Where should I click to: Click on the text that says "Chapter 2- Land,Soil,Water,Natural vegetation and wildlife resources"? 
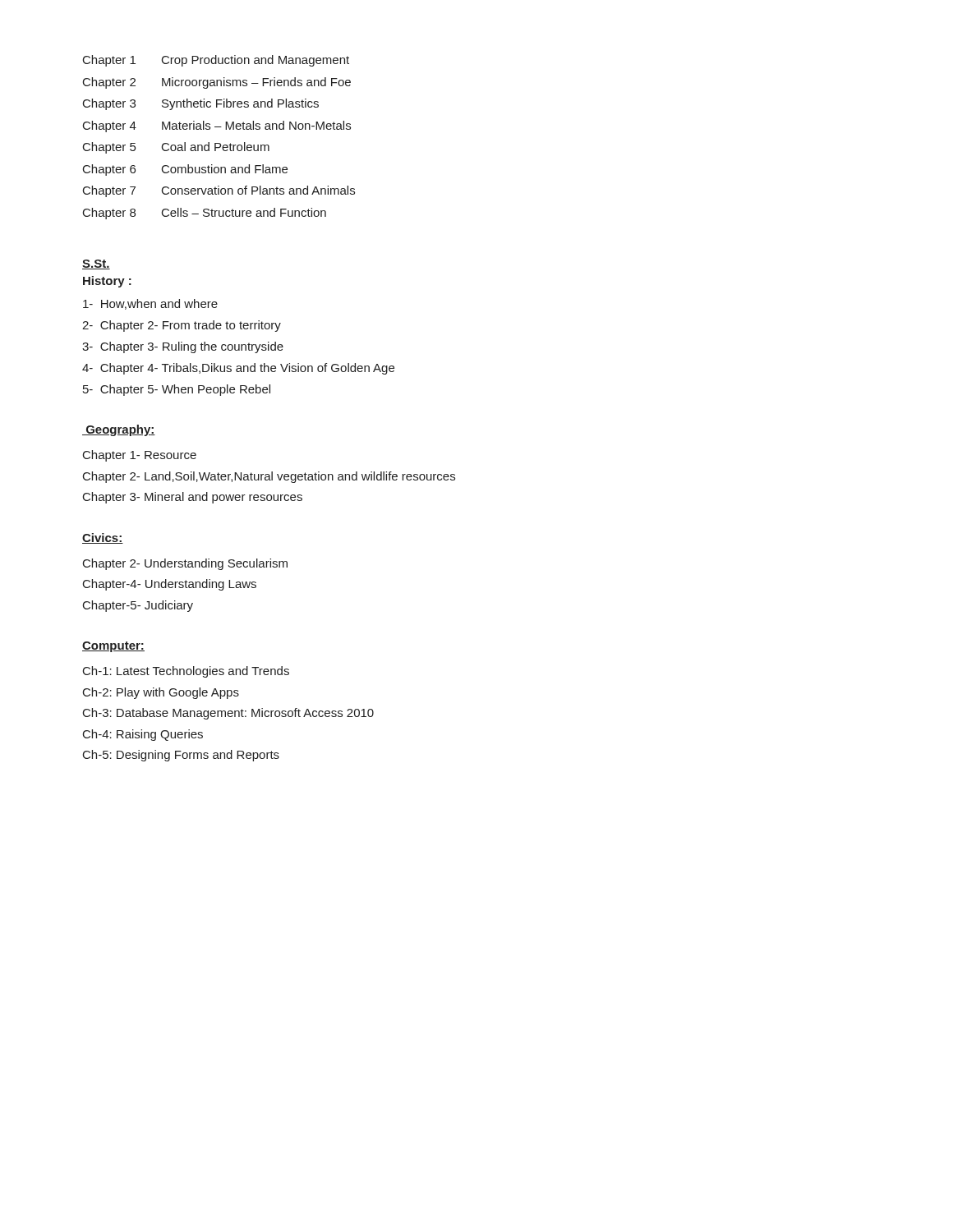tap(269, 476)
